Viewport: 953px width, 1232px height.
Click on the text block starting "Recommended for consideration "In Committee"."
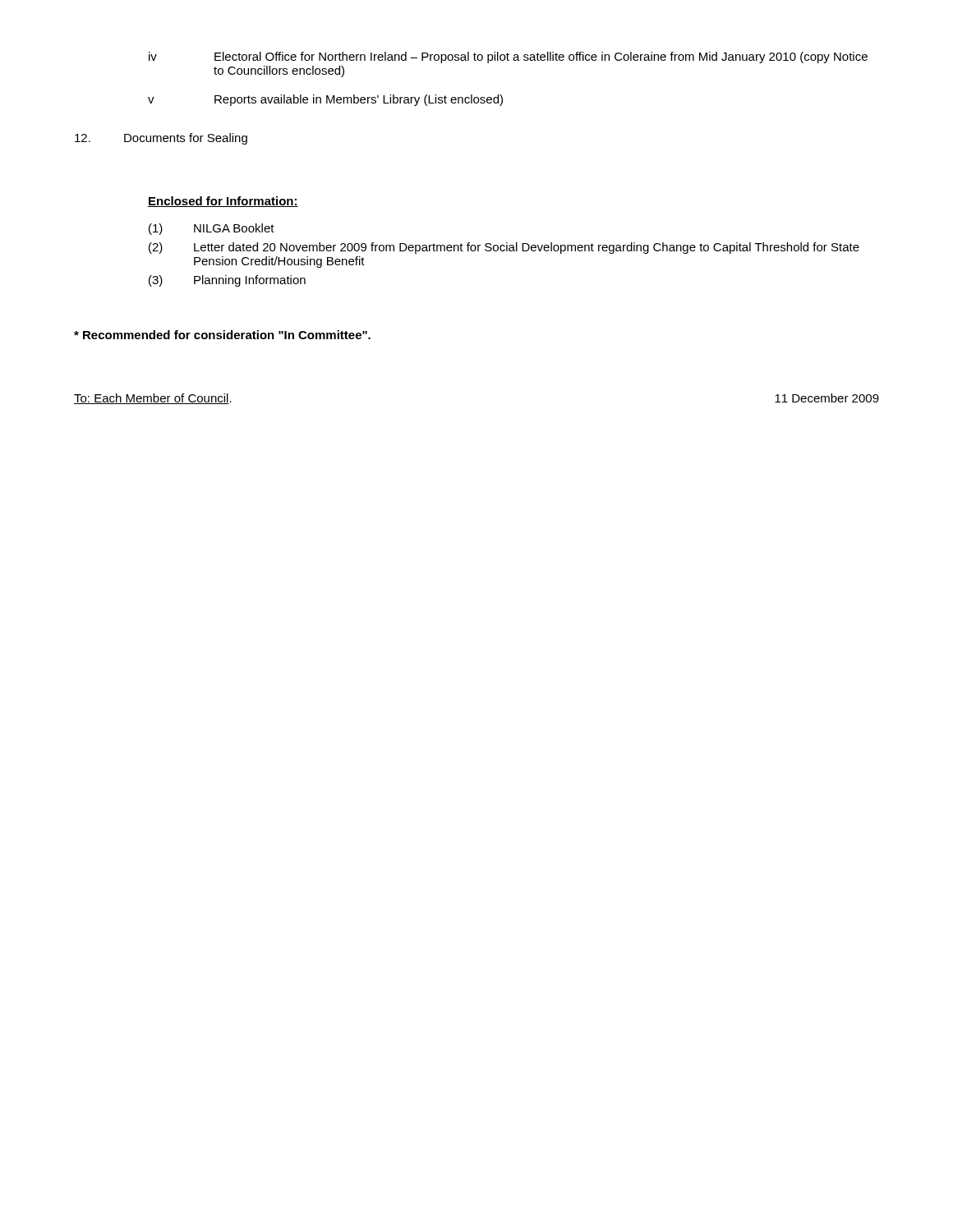coord(223,335)
